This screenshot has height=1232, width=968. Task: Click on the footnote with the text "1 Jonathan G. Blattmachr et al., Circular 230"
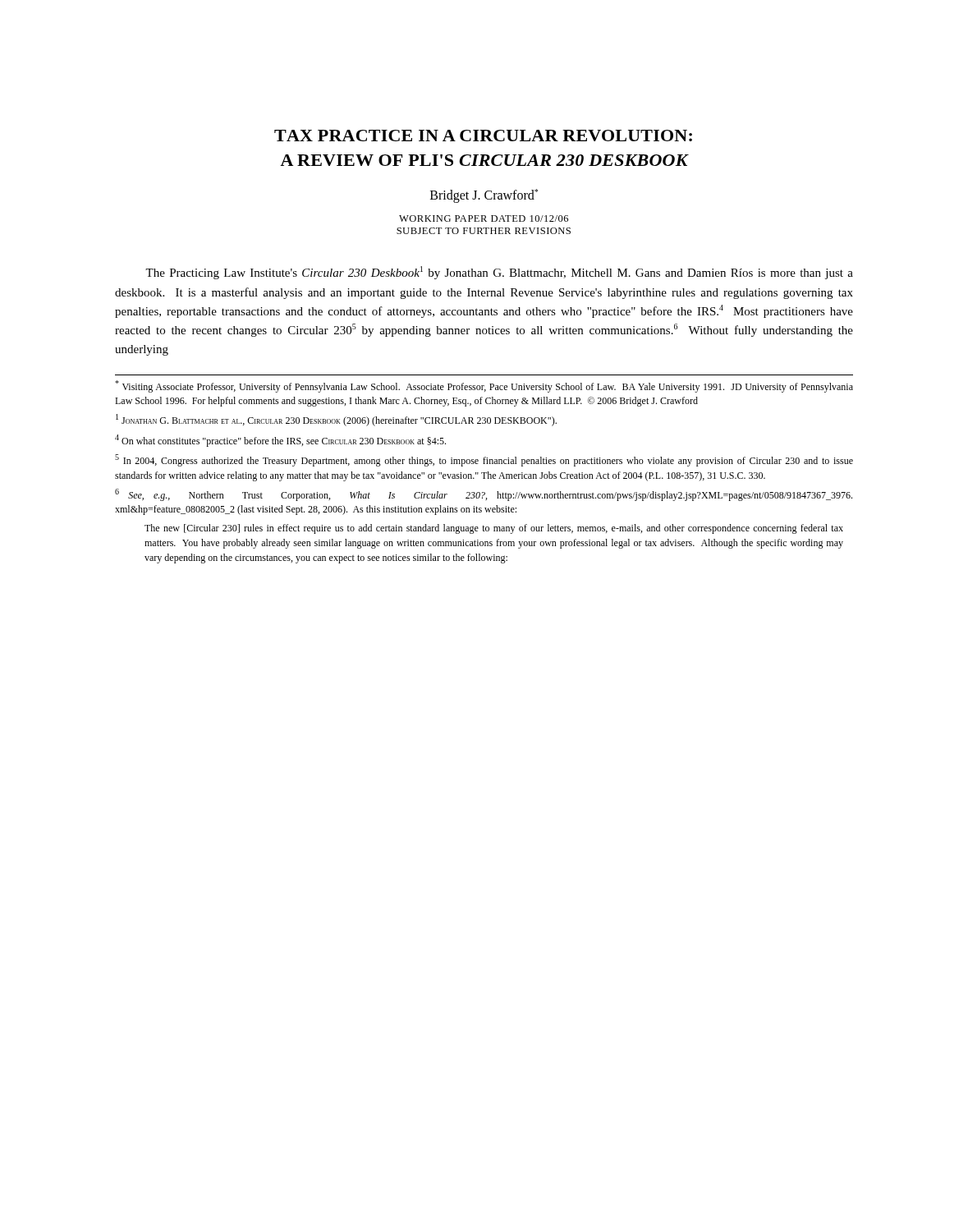pos(484,421)
